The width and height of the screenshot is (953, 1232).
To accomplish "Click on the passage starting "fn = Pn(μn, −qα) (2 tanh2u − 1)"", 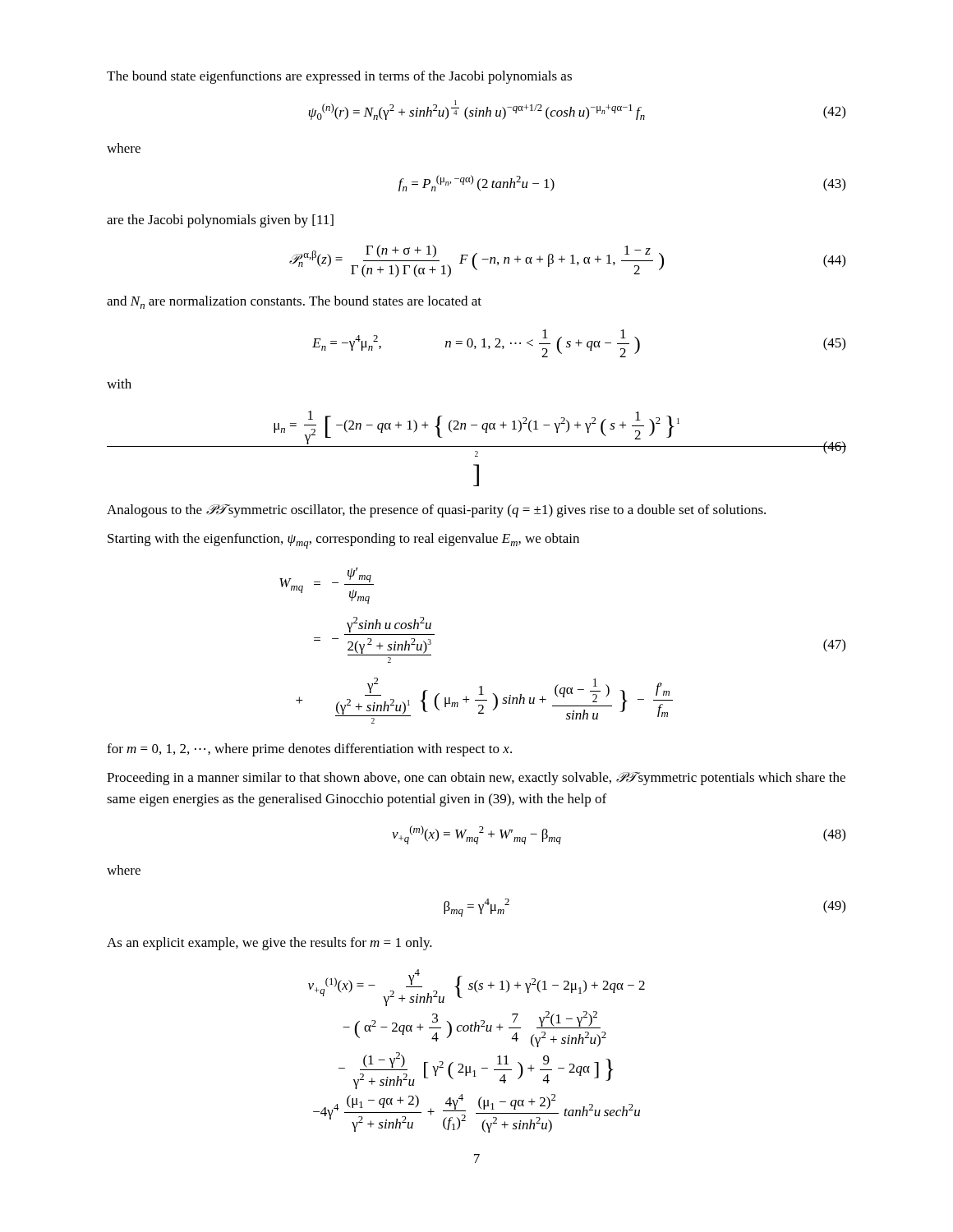I will tap(476, 184).
